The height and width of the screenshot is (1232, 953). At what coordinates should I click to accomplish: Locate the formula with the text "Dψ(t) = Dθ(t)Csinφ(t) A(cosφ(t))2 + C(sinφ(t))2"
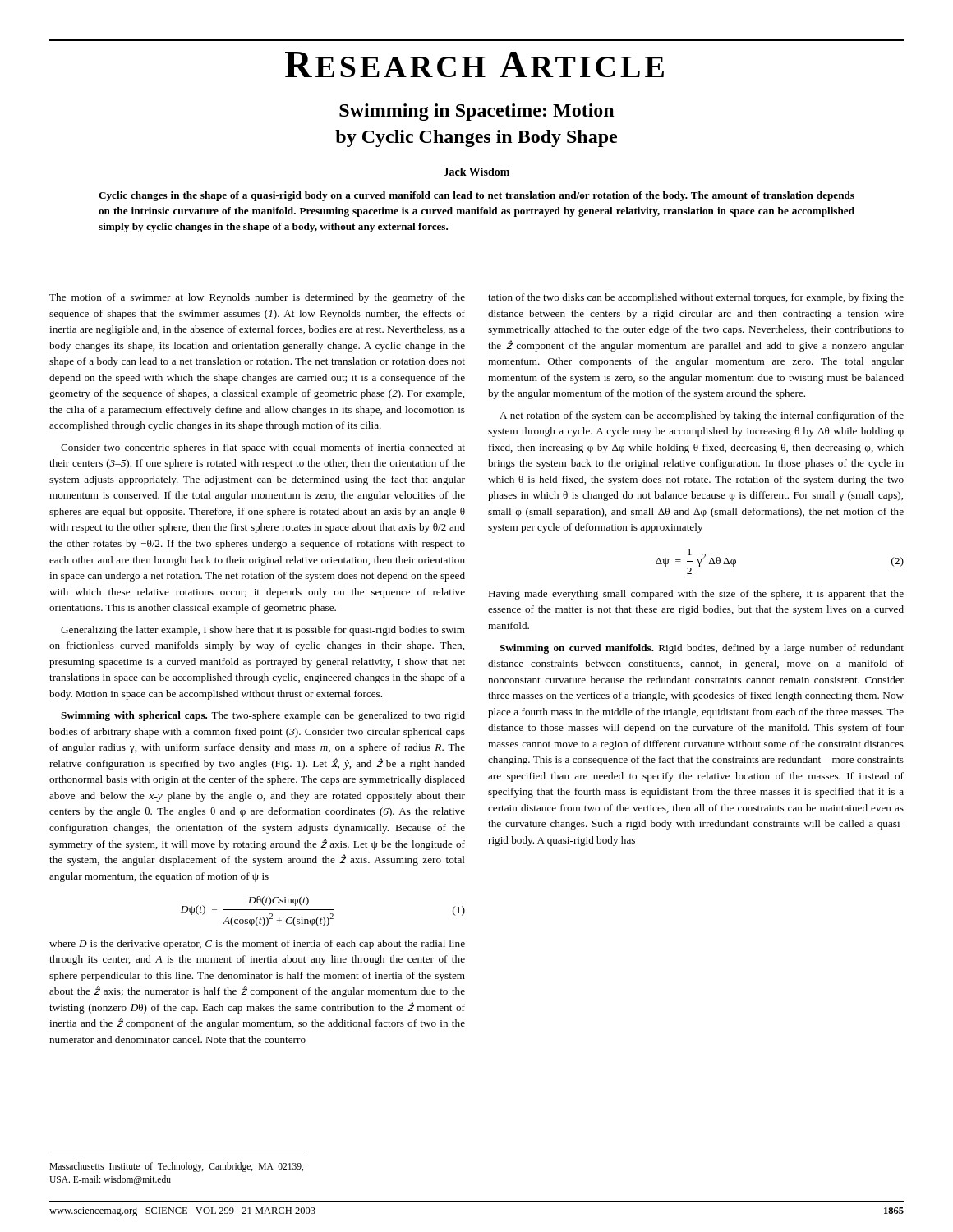click(x=323, y=910)
